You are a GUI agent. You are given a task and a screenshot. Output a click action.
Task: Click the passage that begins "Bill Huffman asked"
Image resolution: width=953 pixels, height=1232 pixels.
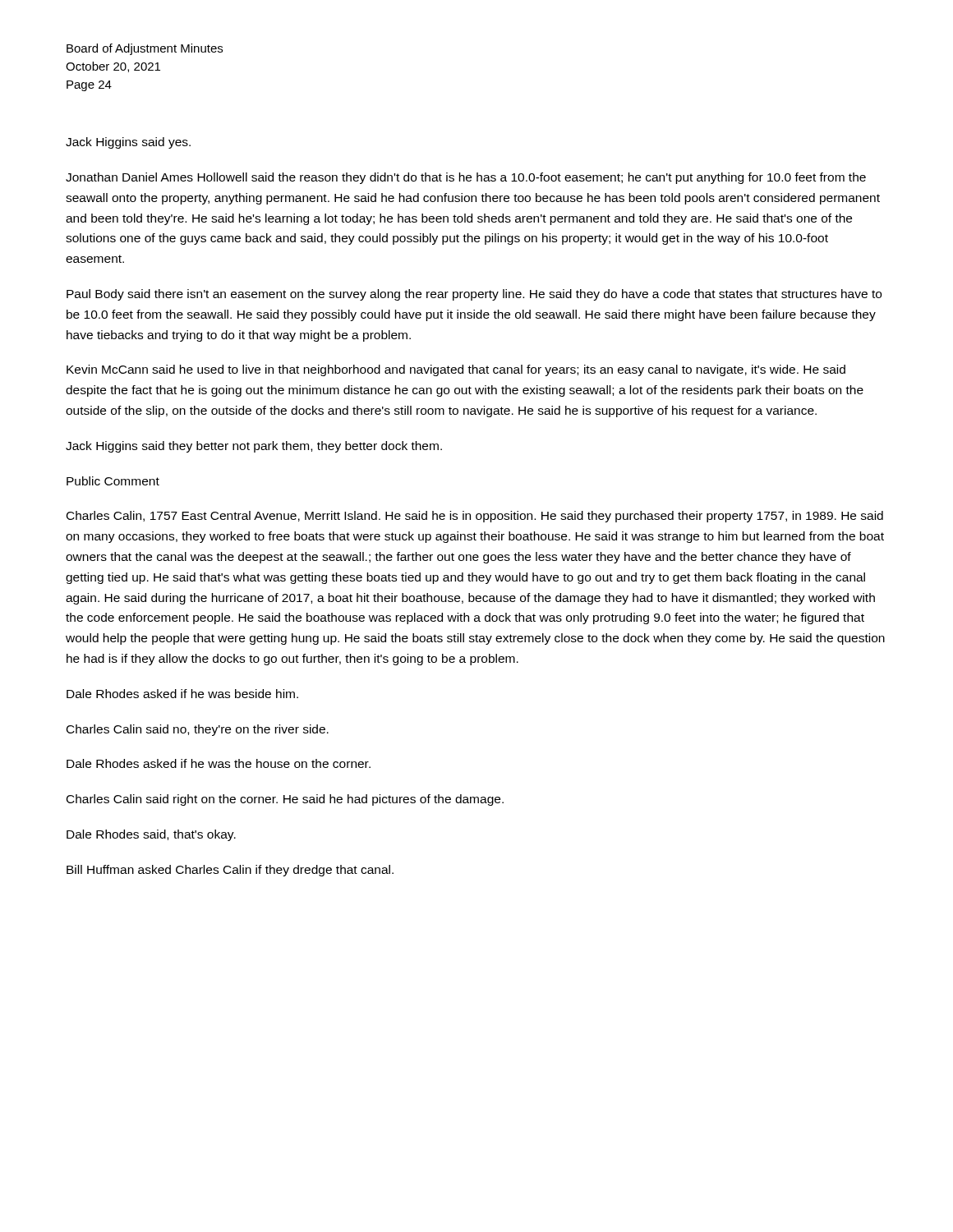pyautogui.click(x=230, y=869)
